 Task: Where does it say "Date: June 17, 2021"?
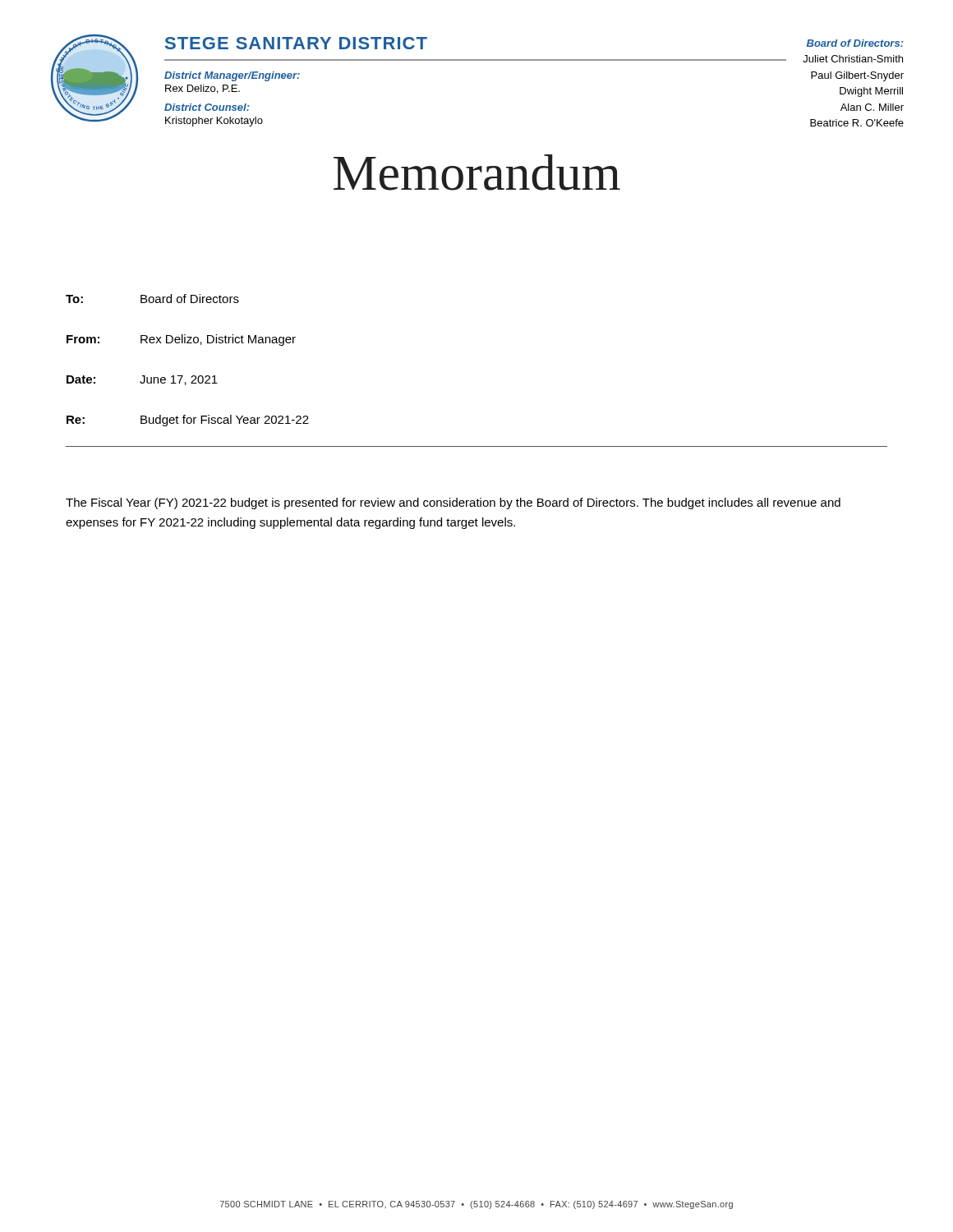[x=142, y=379]
